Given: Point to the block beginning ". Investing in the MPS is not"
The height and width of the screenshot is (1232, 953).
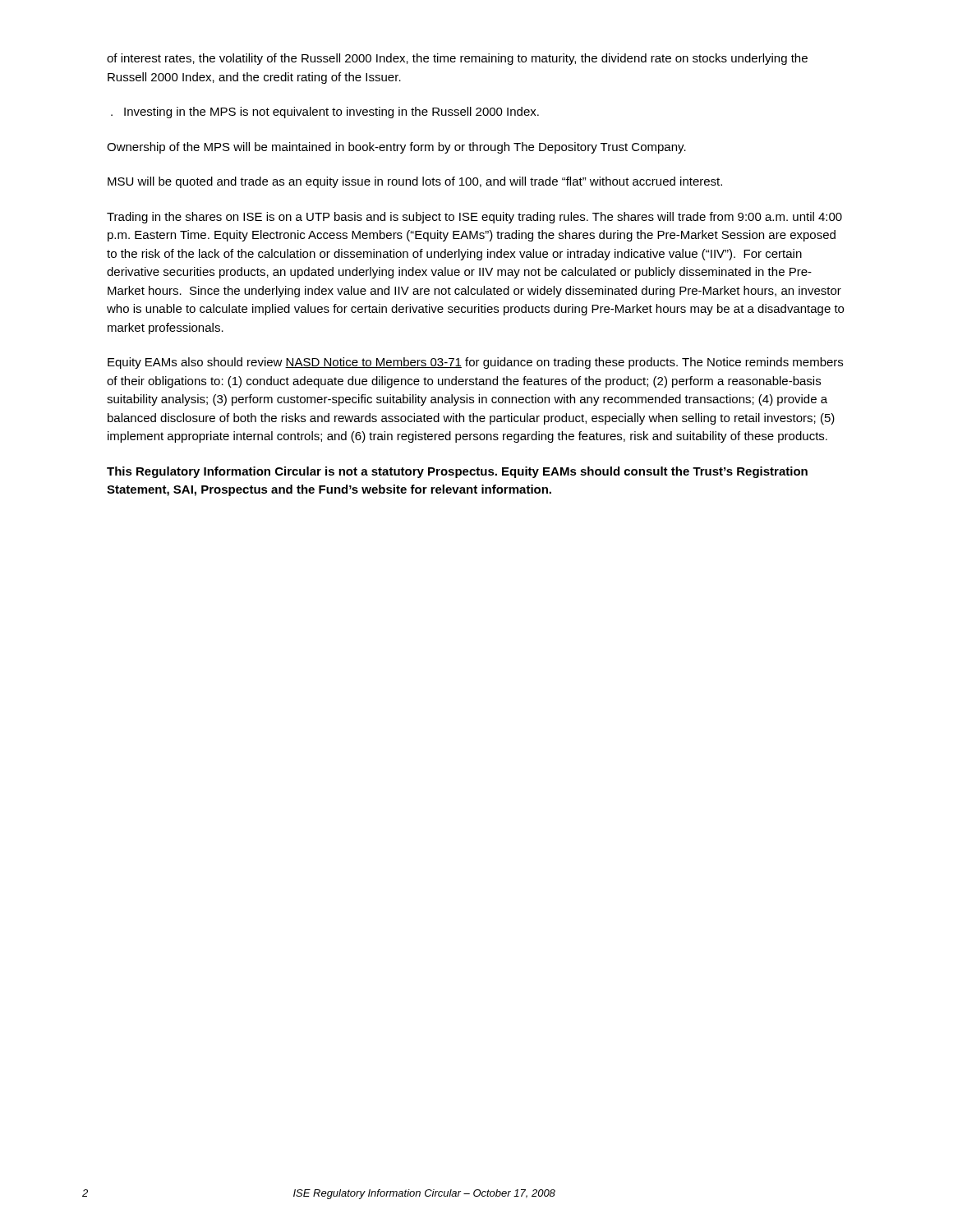Looking at the screenshot, I should pyautogui.click(x=325, y=112).
